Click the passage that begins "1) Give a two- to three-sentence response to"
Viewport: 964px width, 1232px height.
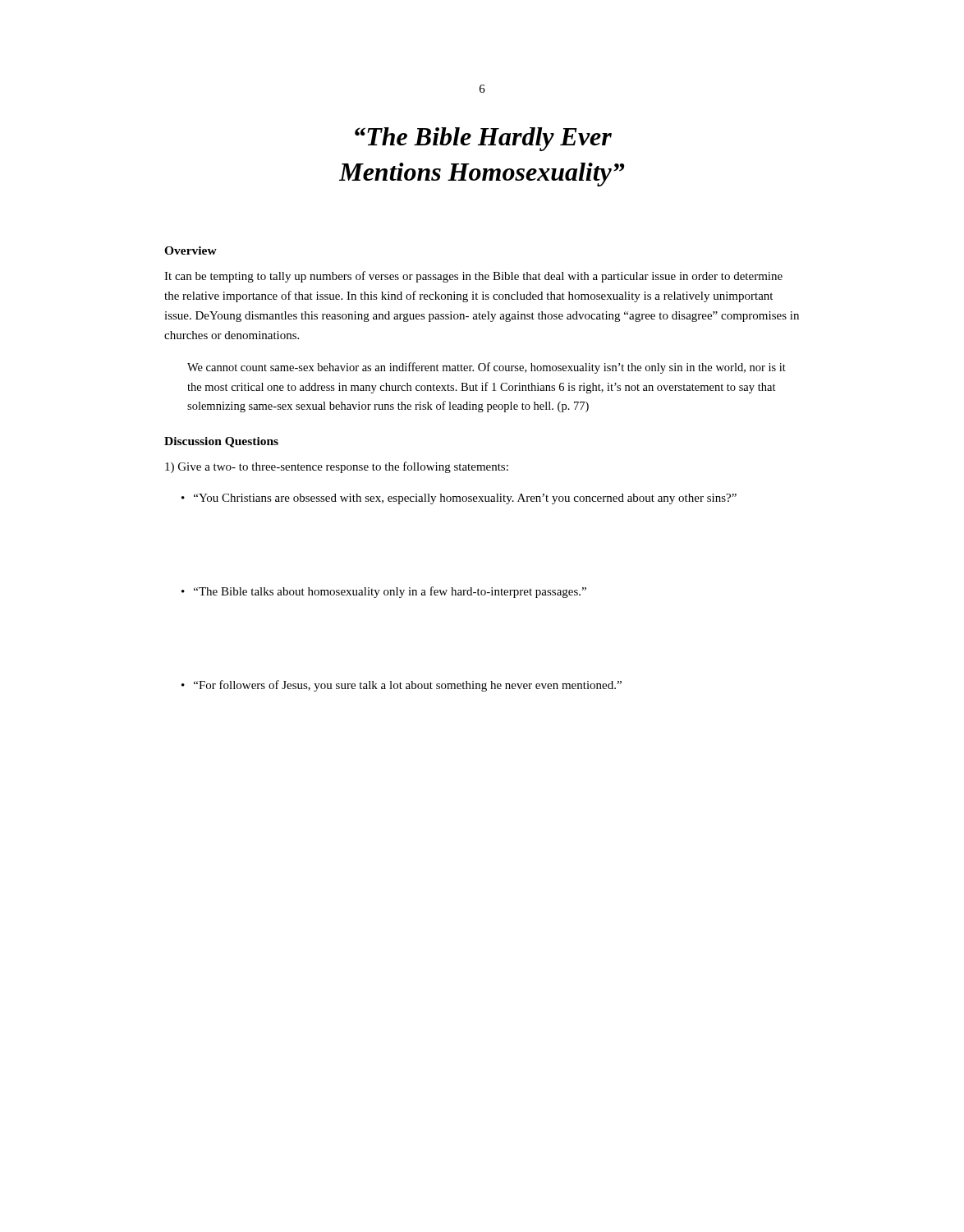tap(337, 466)
